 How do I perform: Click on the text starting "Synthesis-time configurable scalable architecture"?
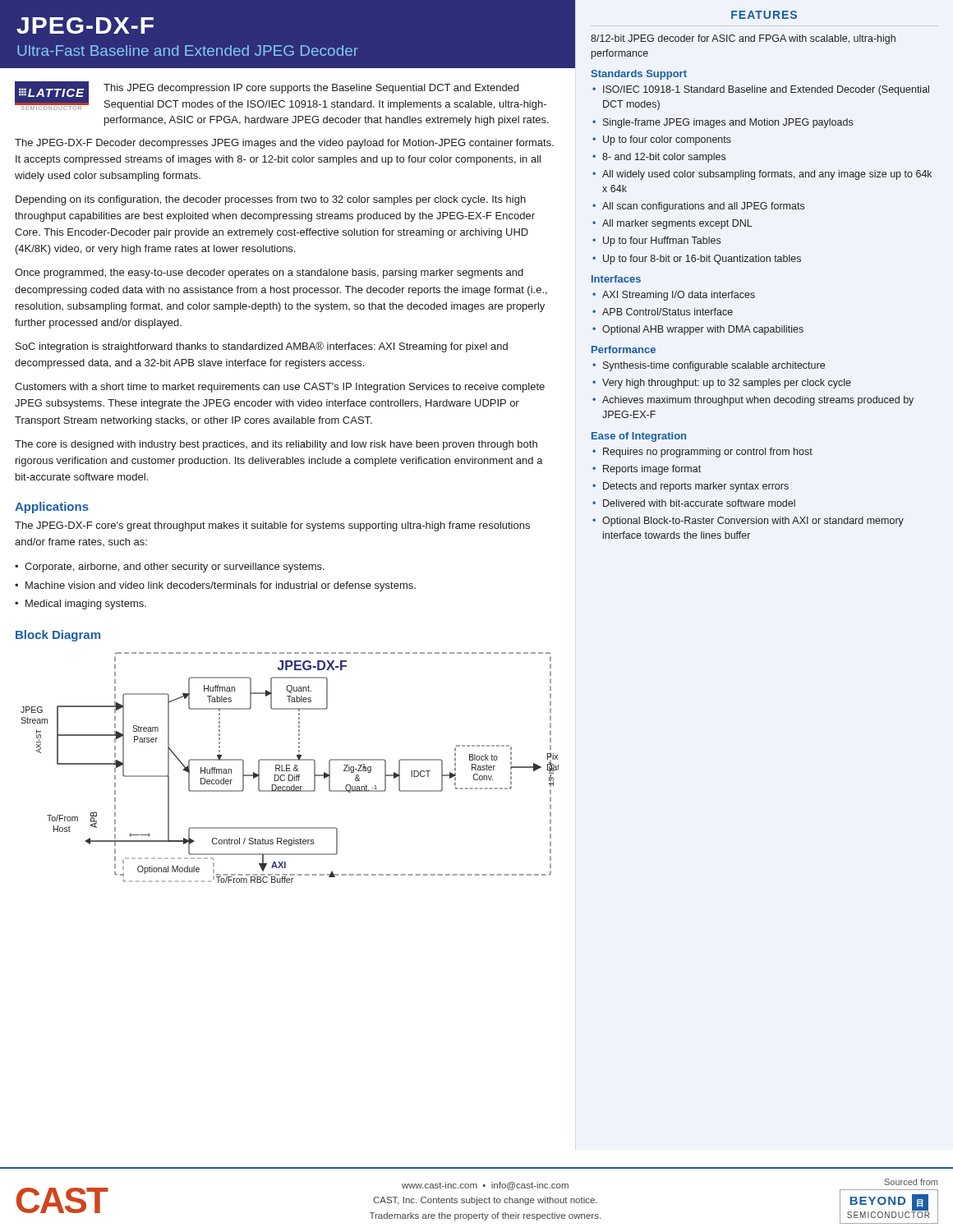pyautogui.click(x=714, y=365)
